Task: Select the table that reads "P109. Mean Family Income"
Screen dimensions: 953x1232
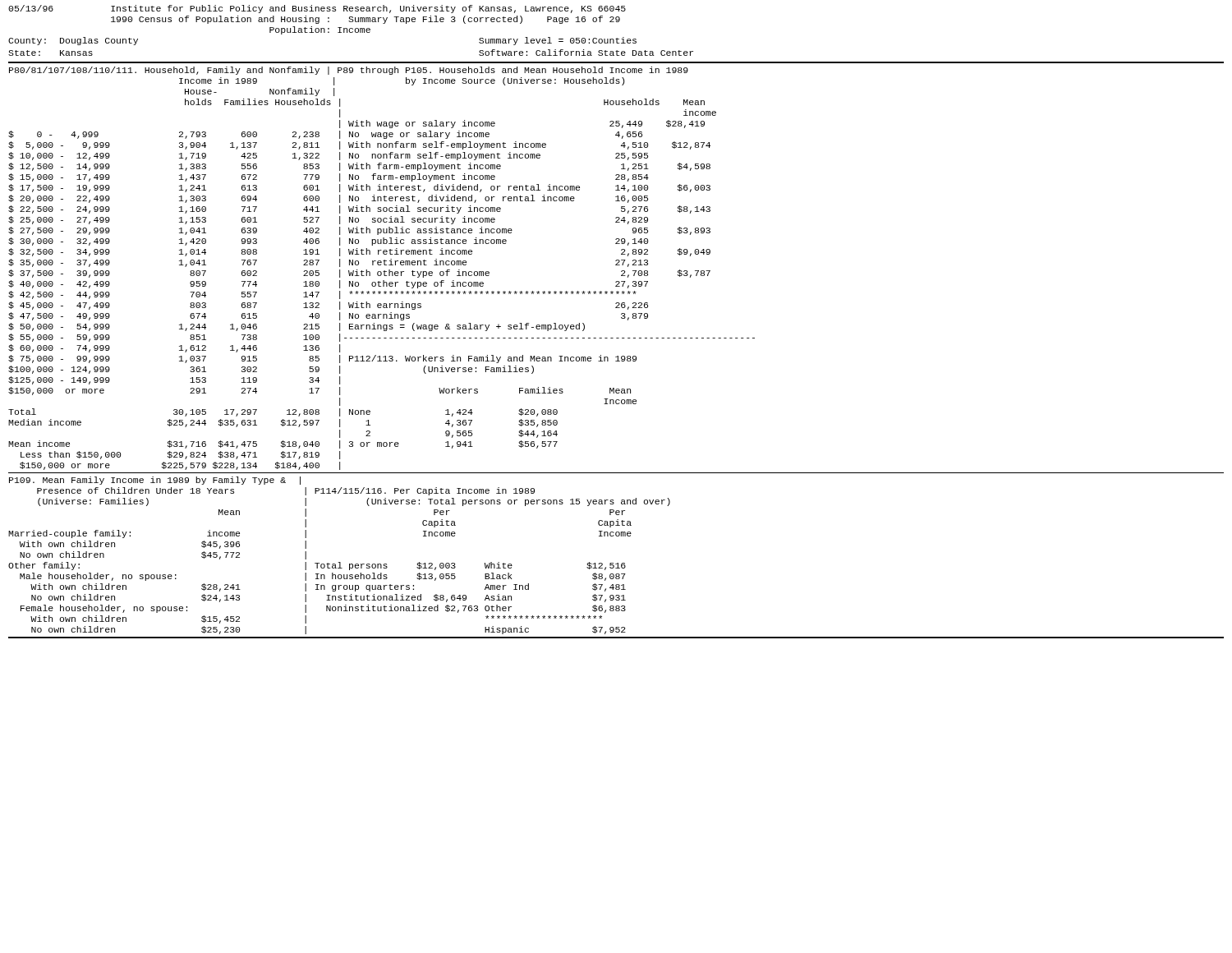Action: click(x=616, y=555)
